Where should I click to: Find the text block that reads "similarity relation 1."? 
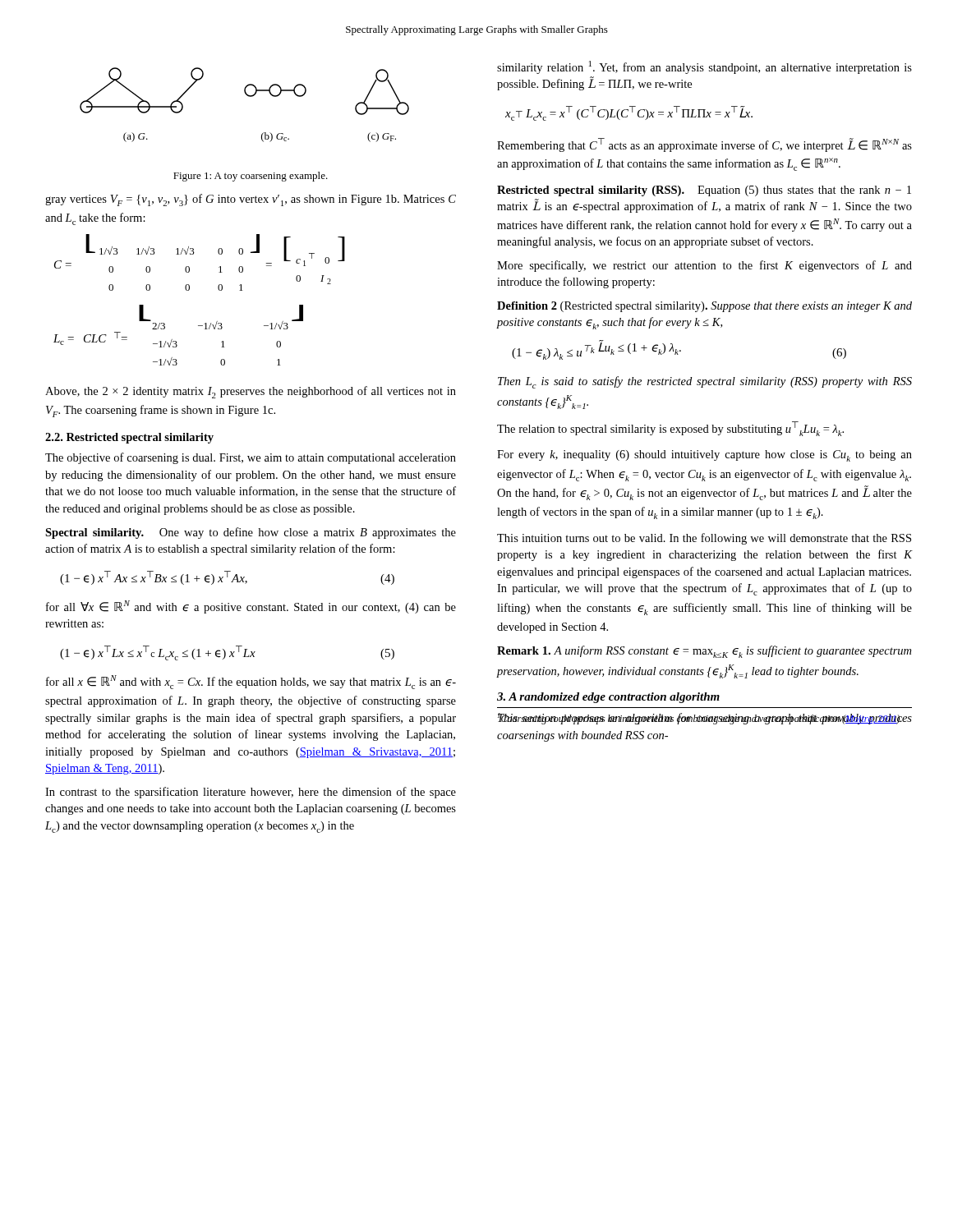(705, 74)
